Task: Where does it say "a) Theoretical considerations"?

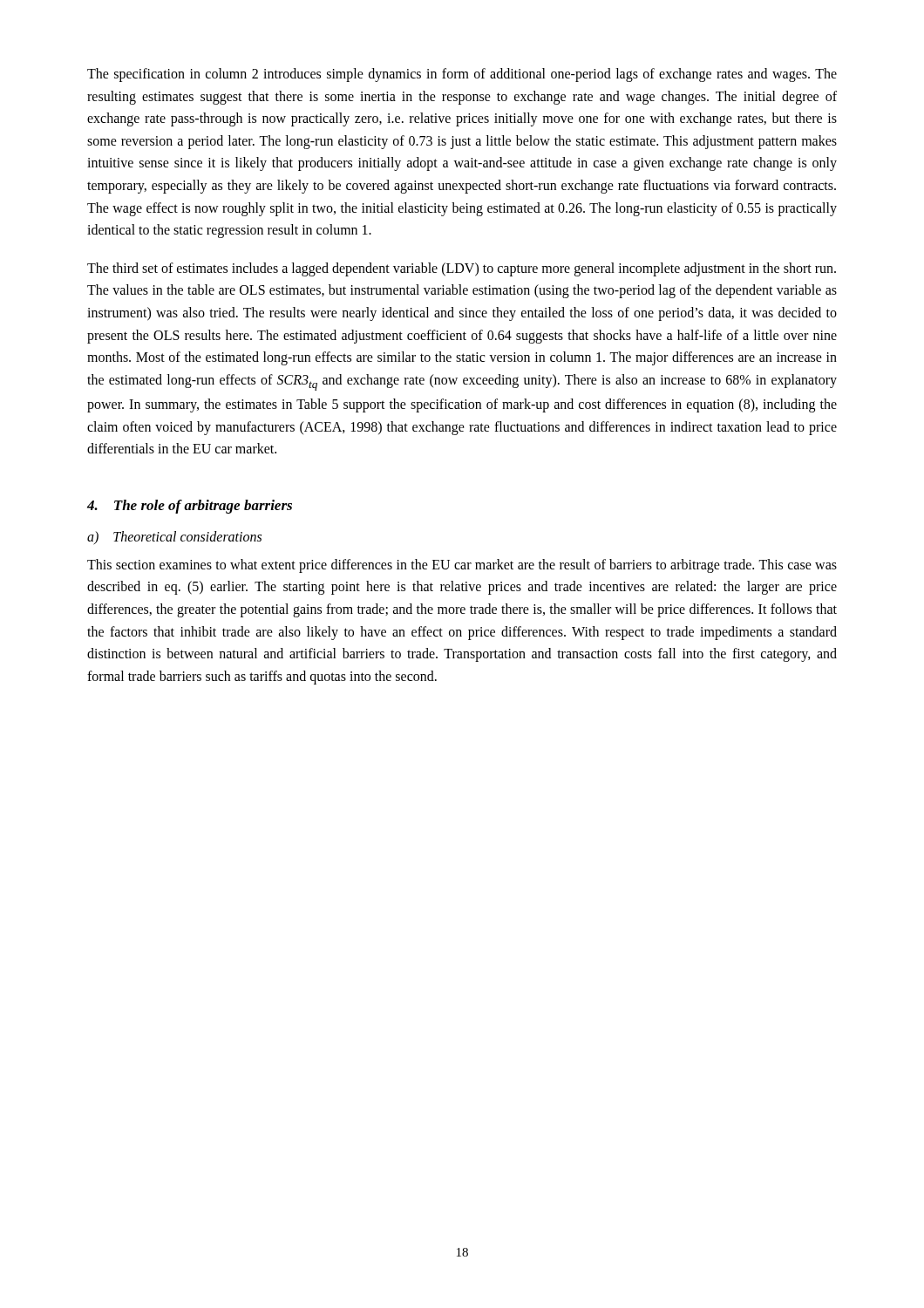Action: 175,537
